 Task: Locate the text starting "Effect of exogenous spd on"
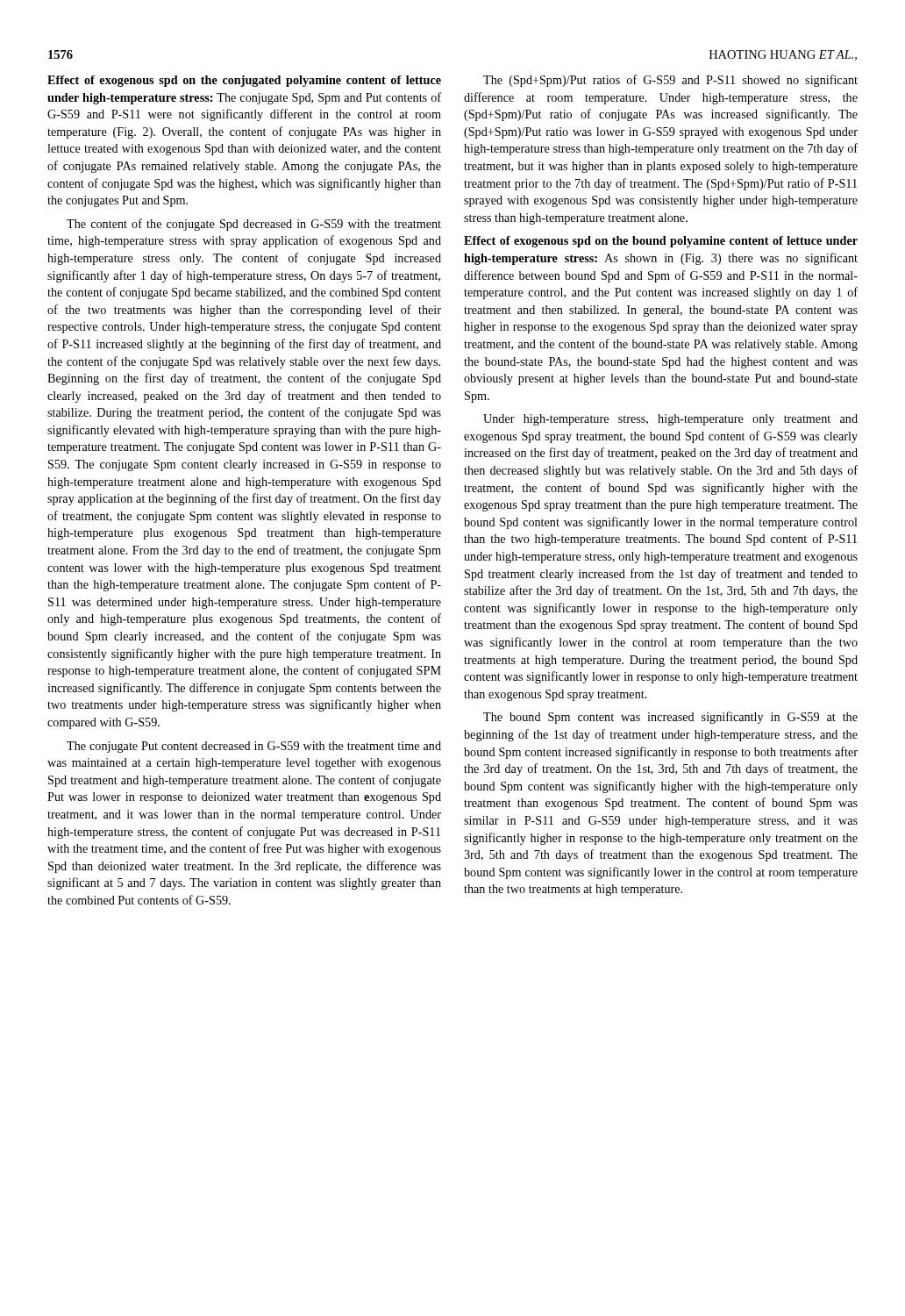(x=244, y=491)
